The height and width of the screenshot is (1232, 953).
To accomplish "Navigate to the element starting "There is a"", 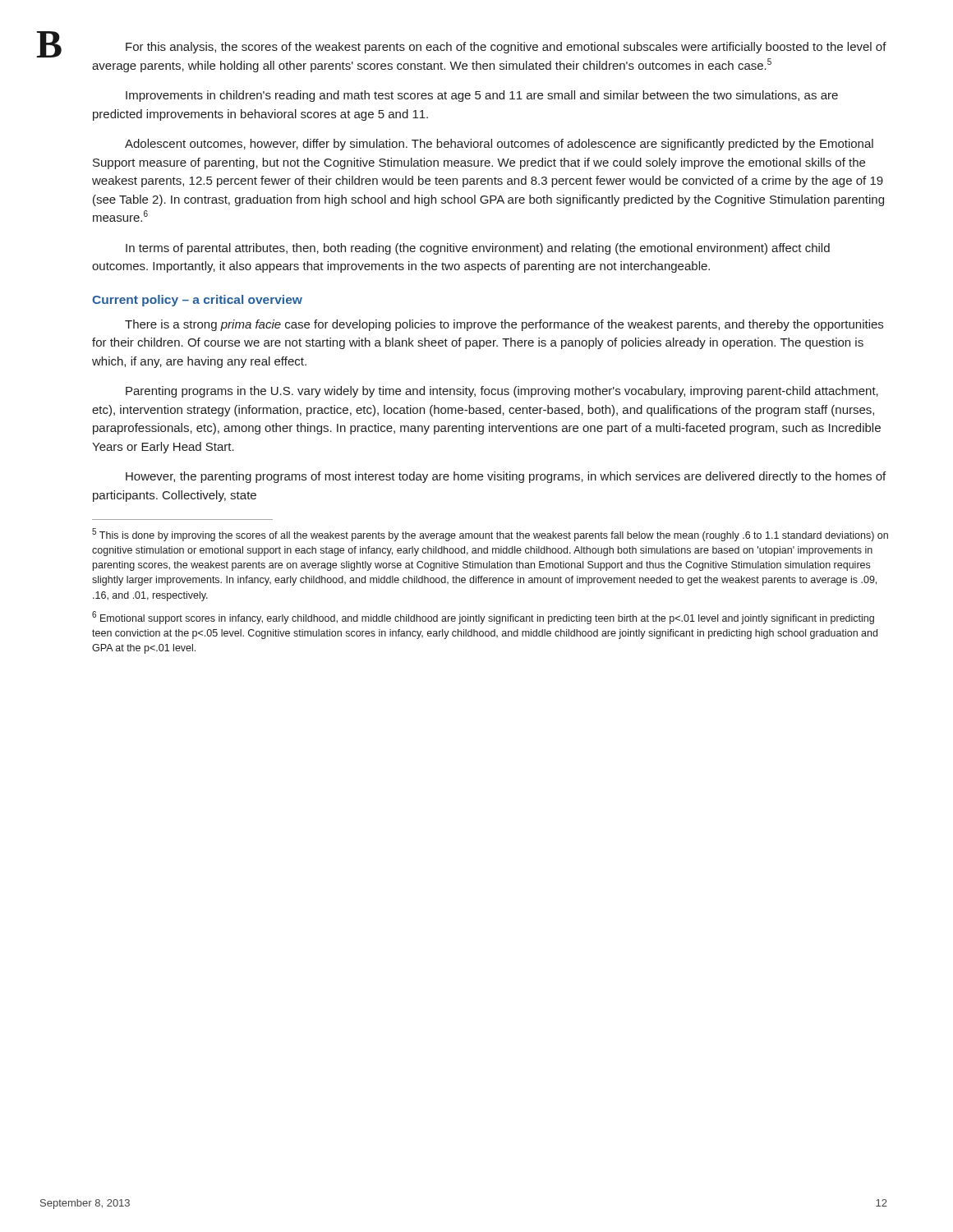I will click(488, 342).
